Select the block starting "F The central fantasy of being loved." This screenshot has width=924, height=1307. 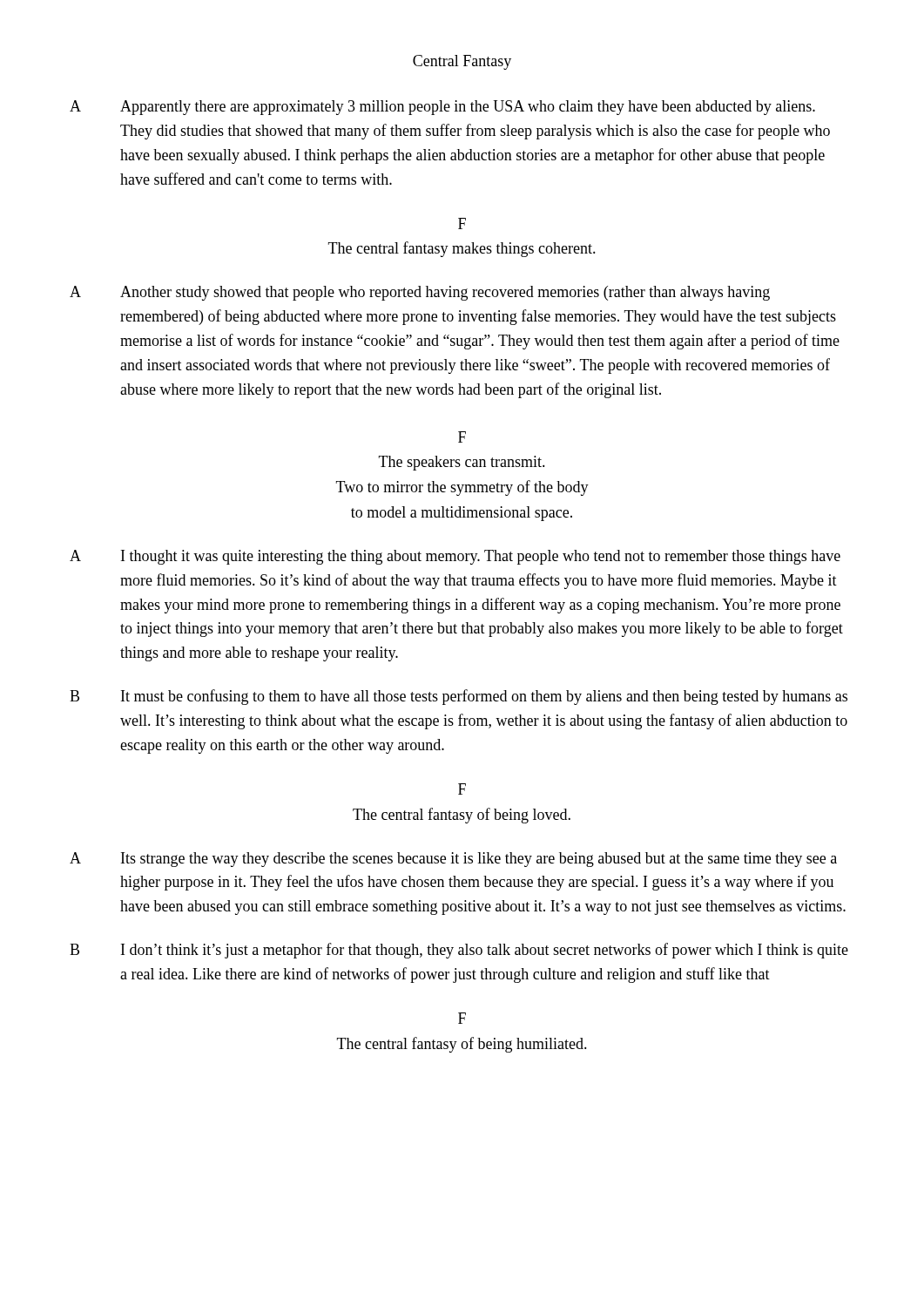tap(462, 802)
